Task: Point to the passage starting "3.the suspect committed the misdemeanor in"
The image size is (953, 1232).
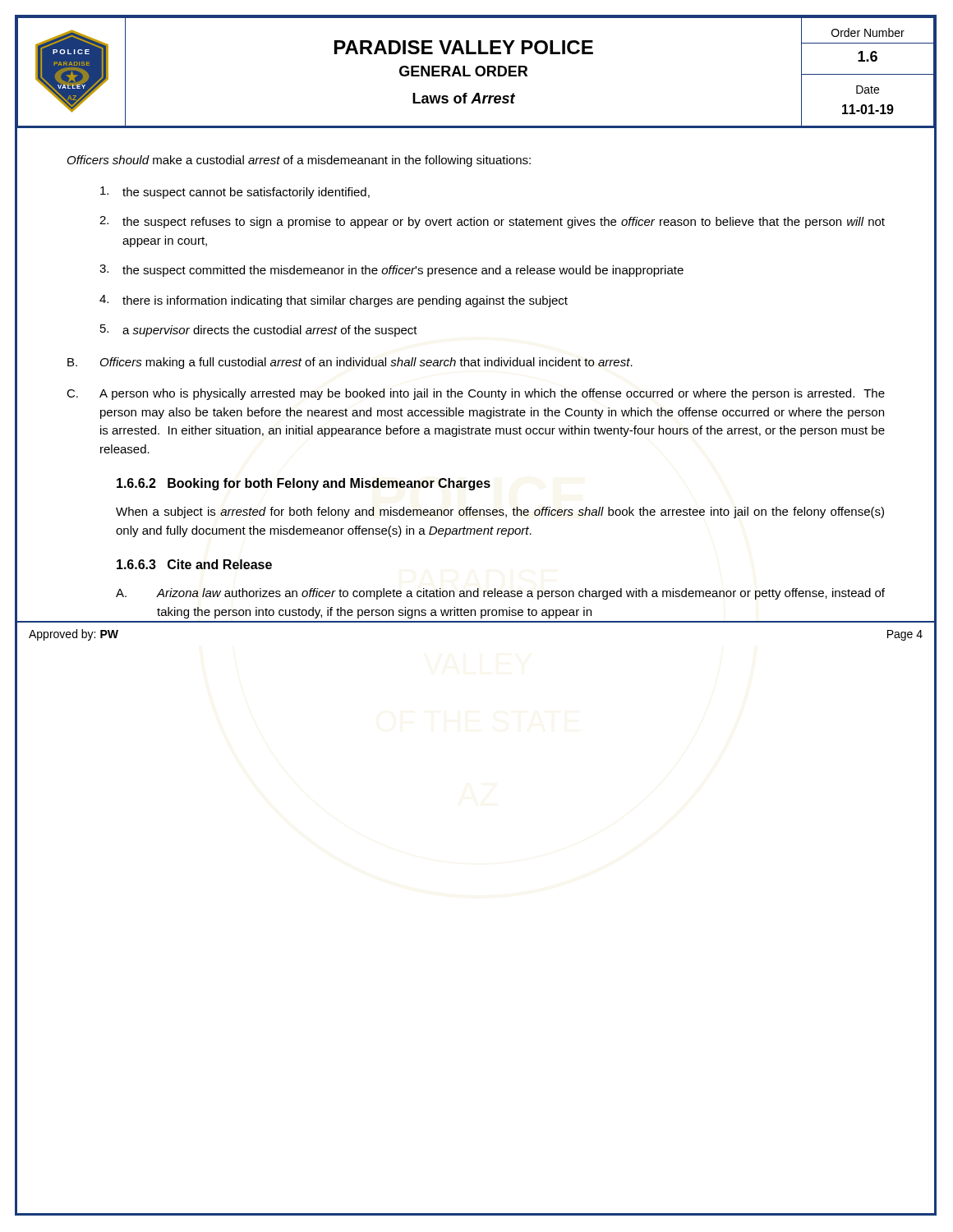Action: click(x=476, y=270)
